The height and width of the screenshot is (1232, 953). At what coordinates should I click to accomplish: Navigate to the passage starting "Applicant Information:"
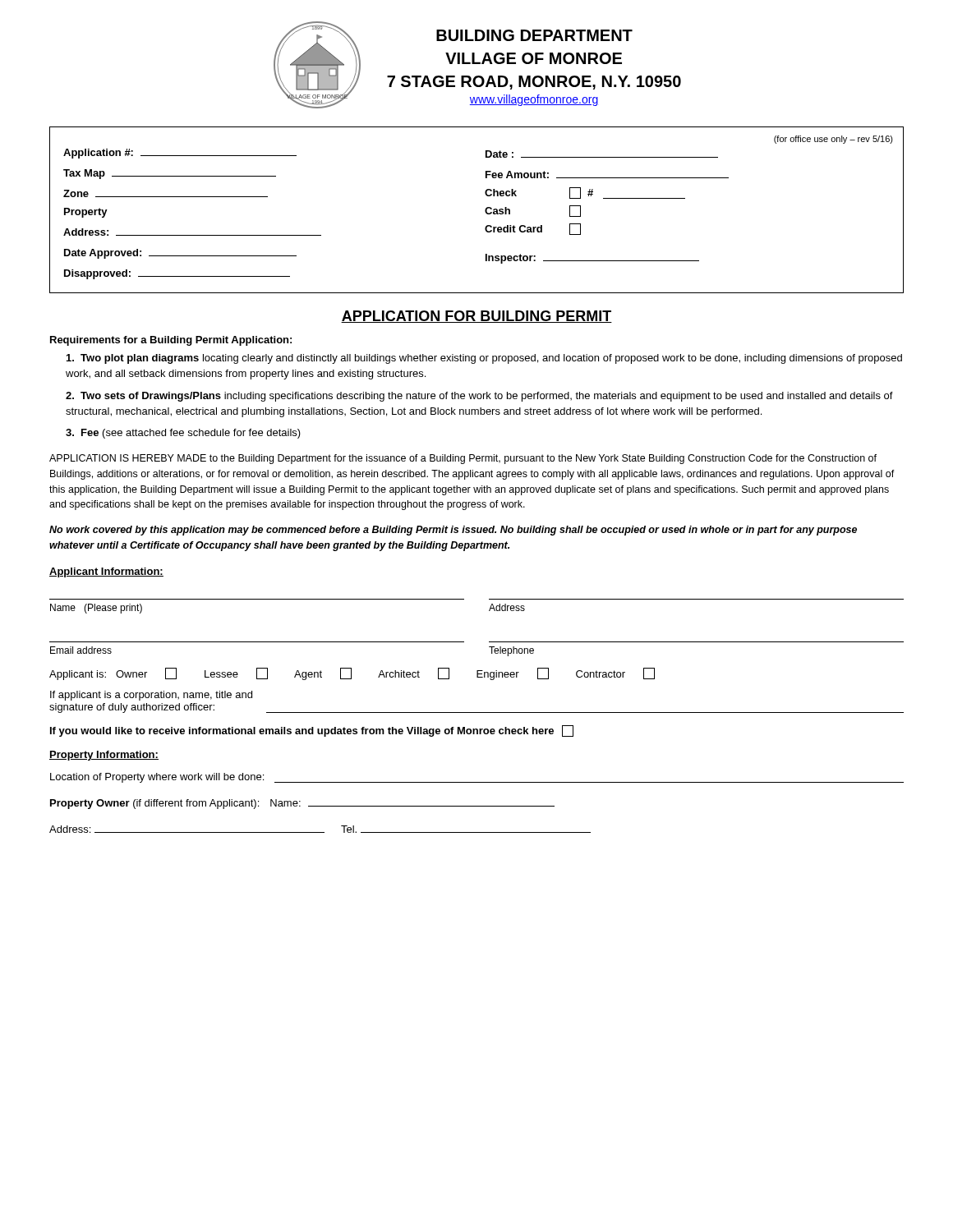tap(106, 571)
